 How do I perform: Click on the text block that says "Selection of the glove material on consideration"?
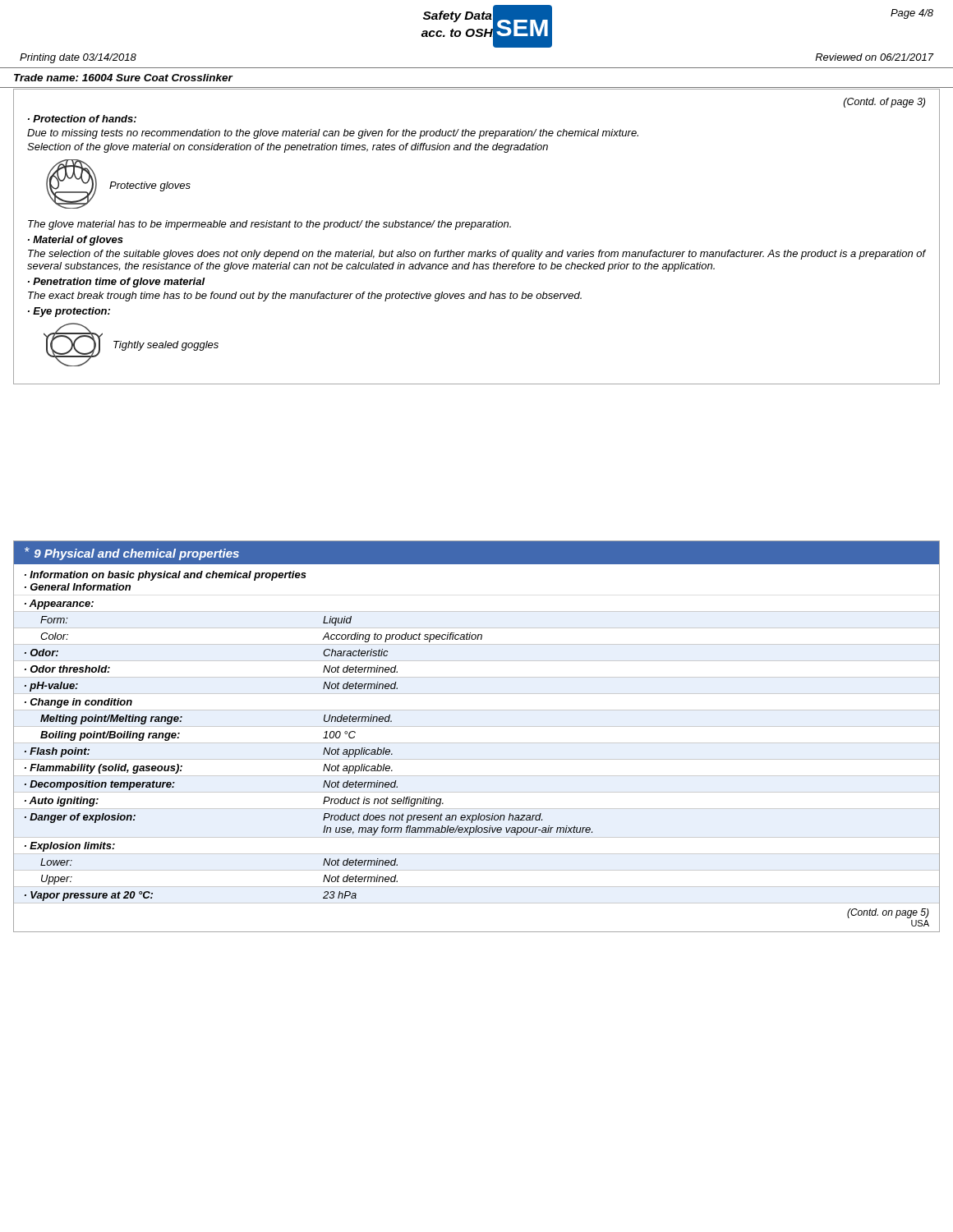288,147
